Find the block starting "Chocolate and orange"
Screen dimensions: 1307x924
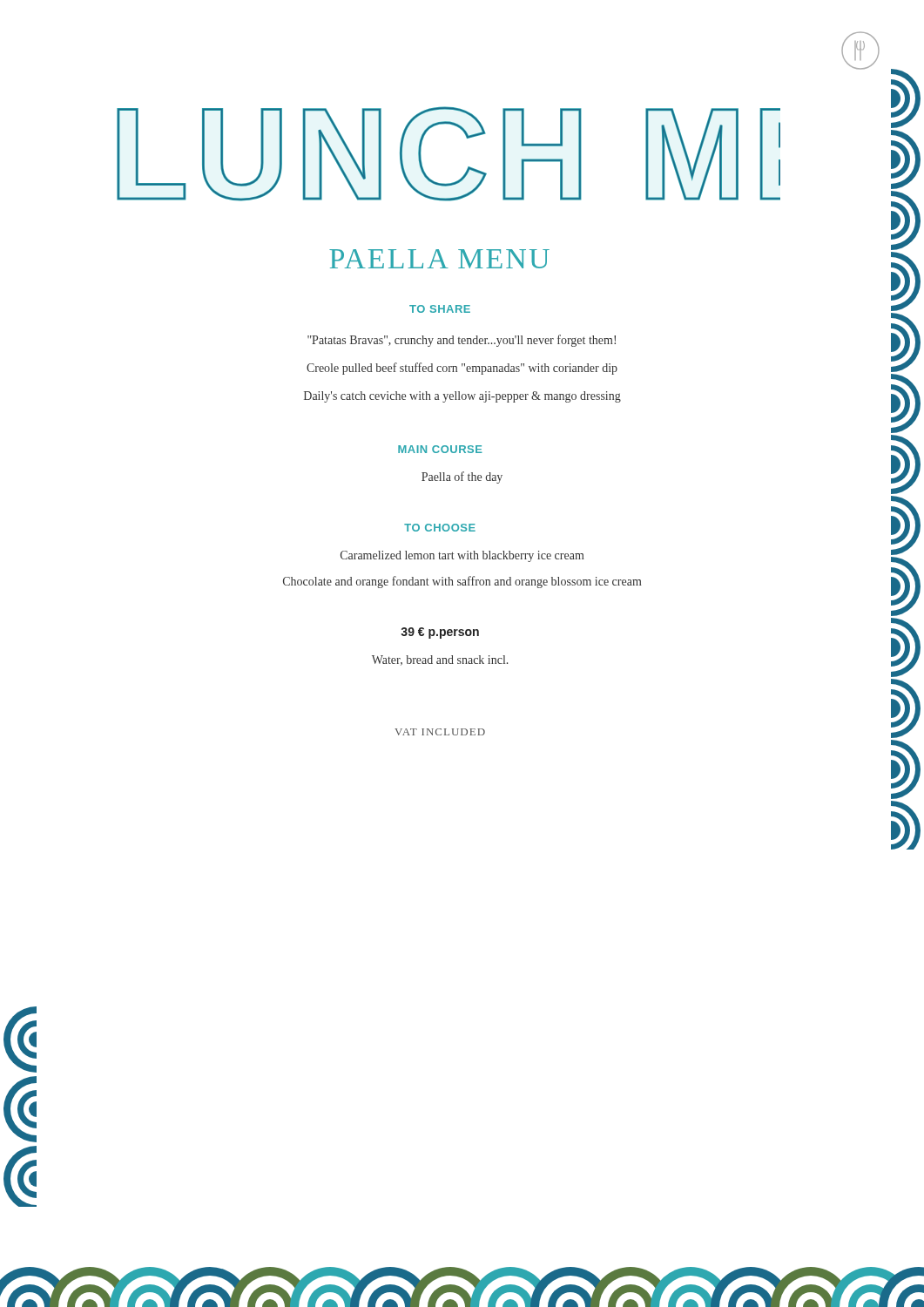click(x=462, y=582)
